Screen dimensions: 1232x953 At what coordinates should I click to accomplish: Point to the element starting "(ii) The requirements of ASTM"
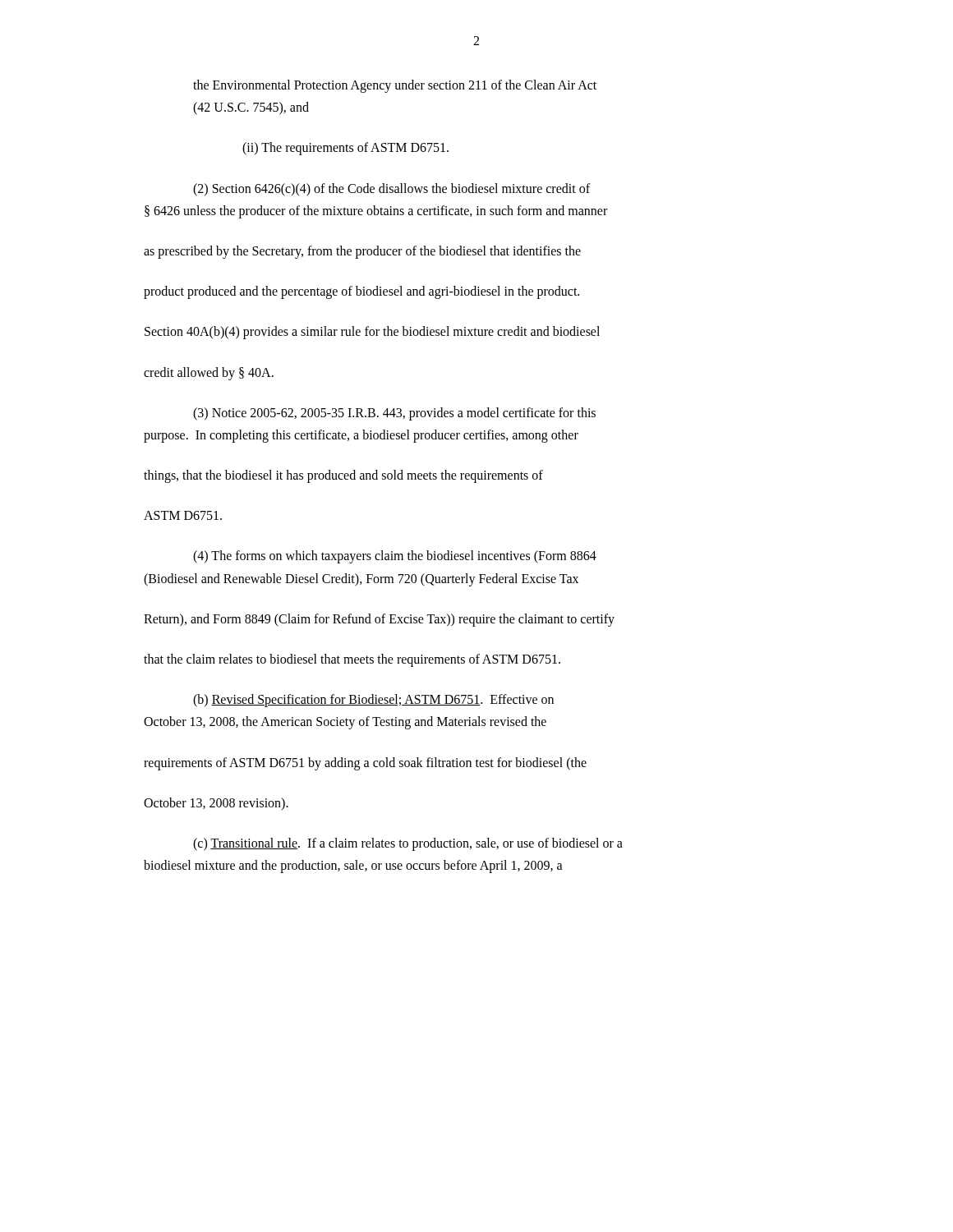pyautogui.click(x=345, y=149)
